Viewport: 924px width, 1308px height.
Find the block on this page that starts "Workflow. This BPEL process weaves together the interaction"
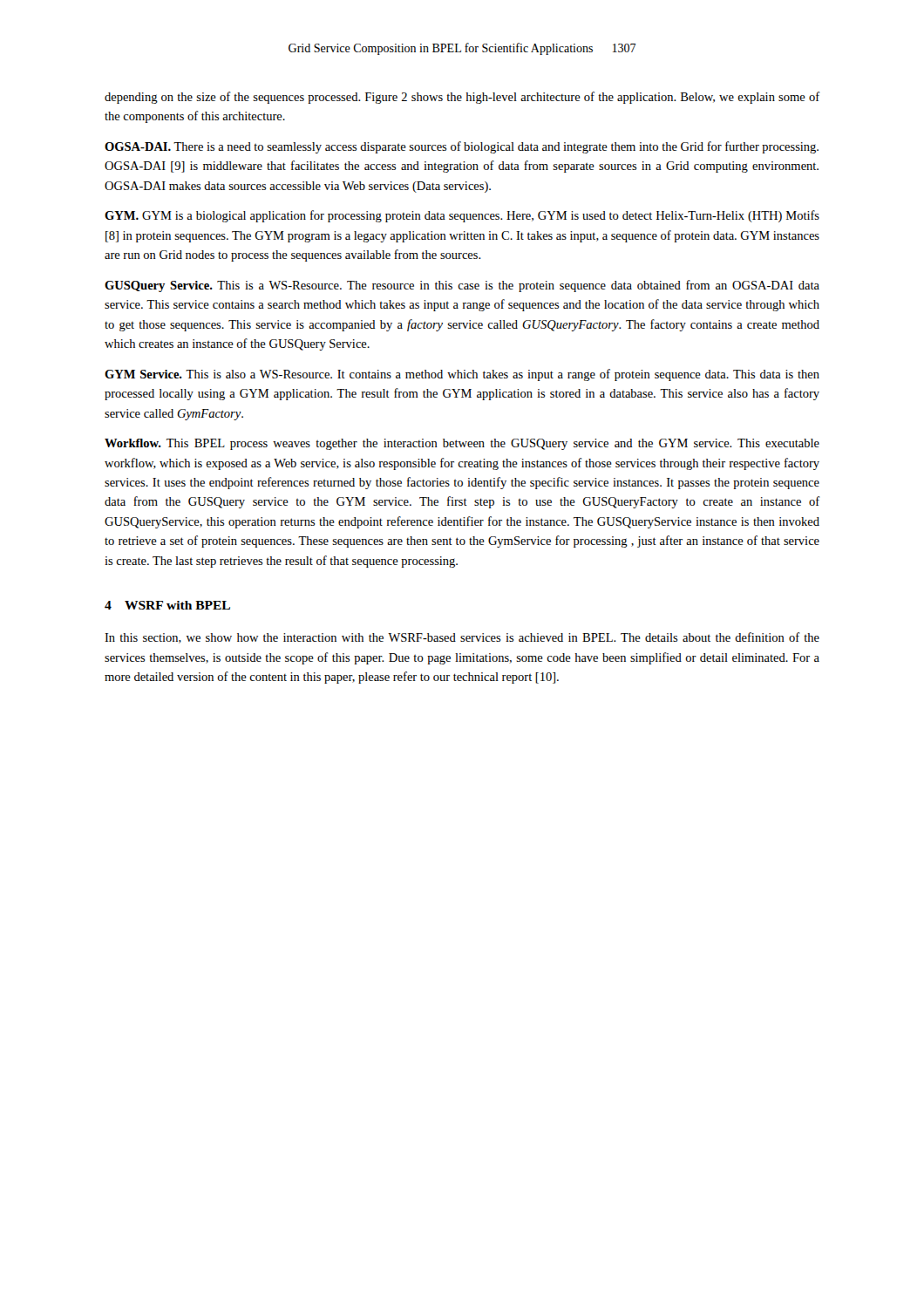(462, 502)
